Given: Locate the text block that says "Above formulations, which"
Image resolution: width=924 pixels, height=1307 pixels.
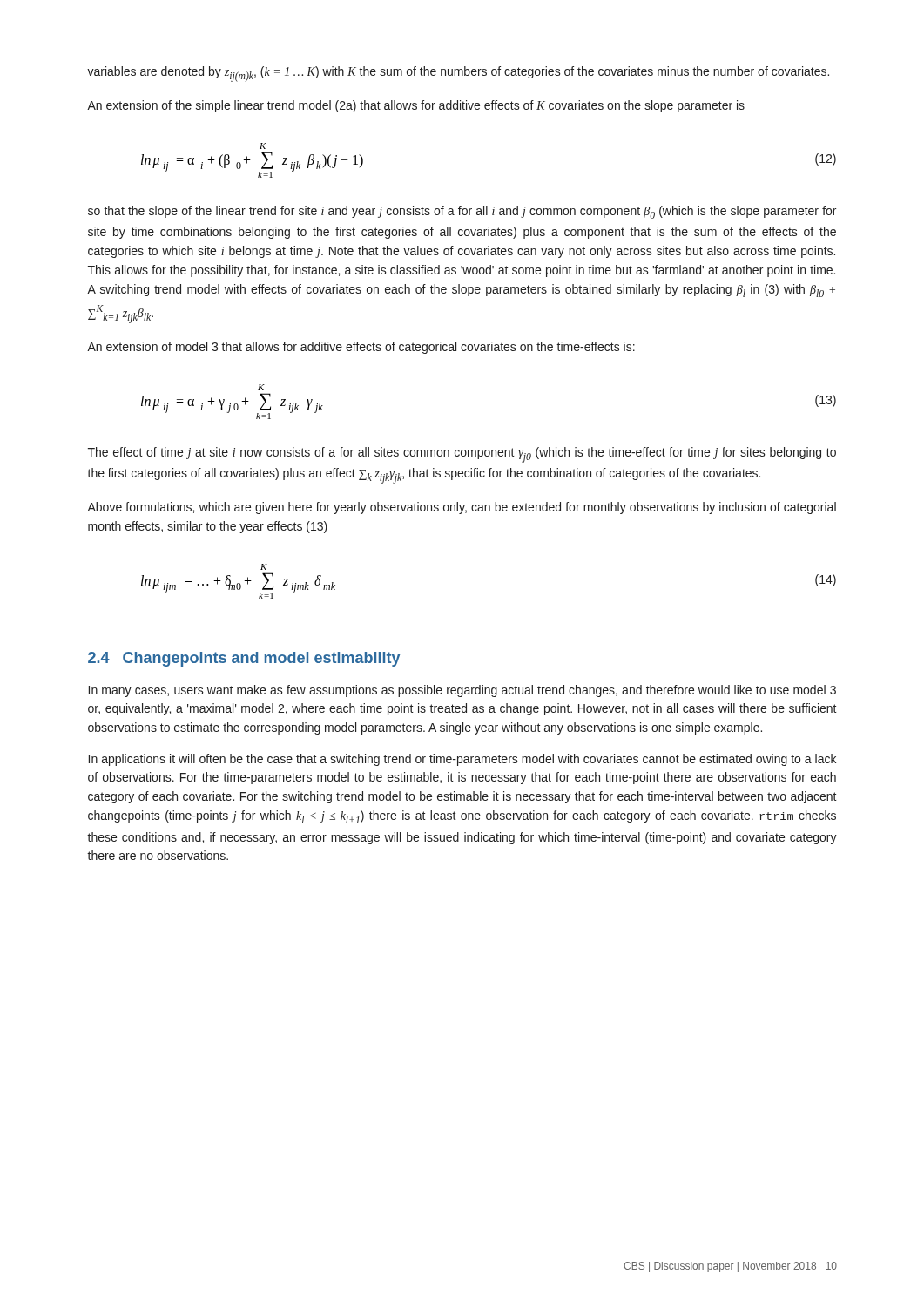Looking at the screenshot, I should coord(462,518).
